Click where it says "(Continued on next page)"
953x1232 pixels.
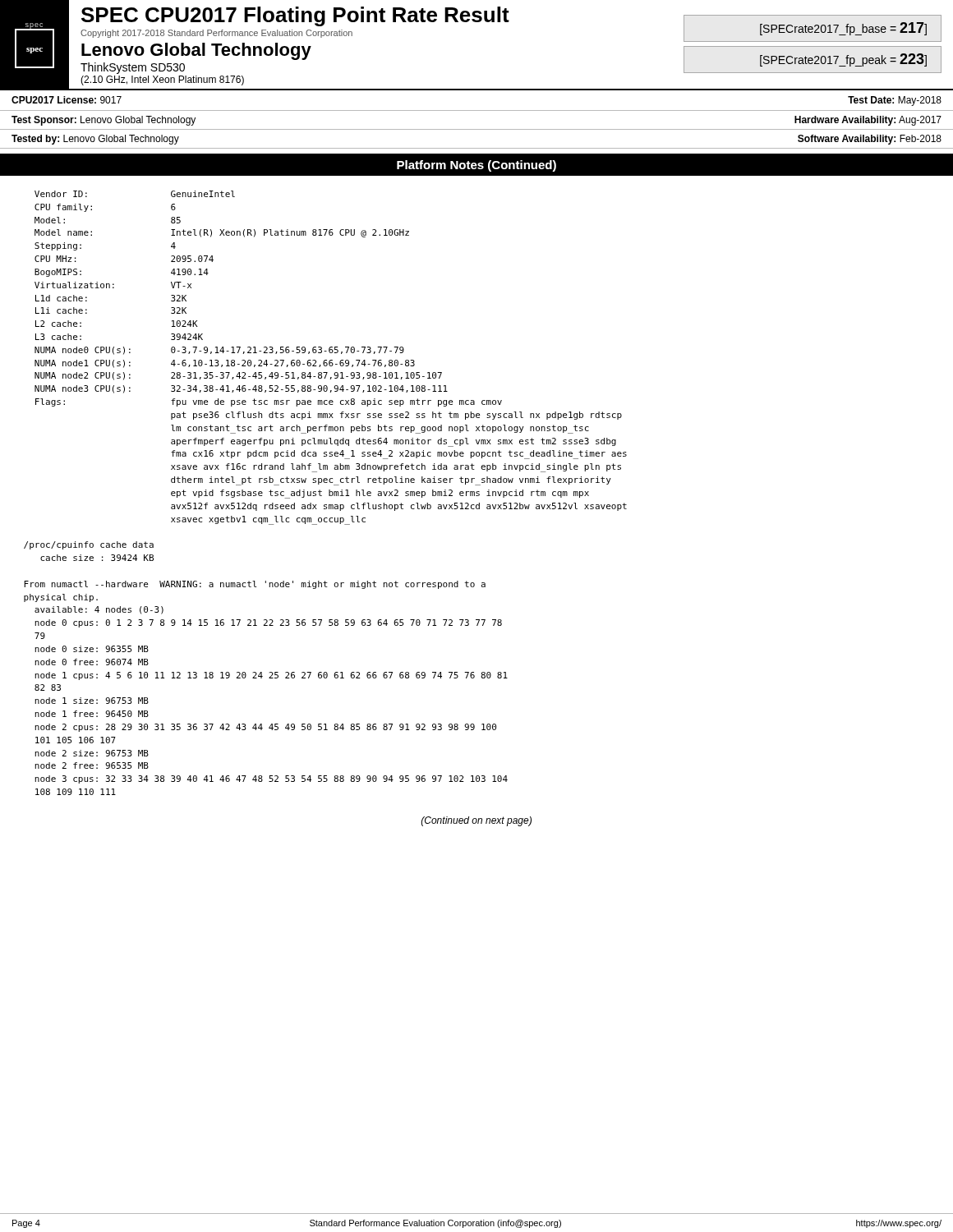click(x=476, y=820)
